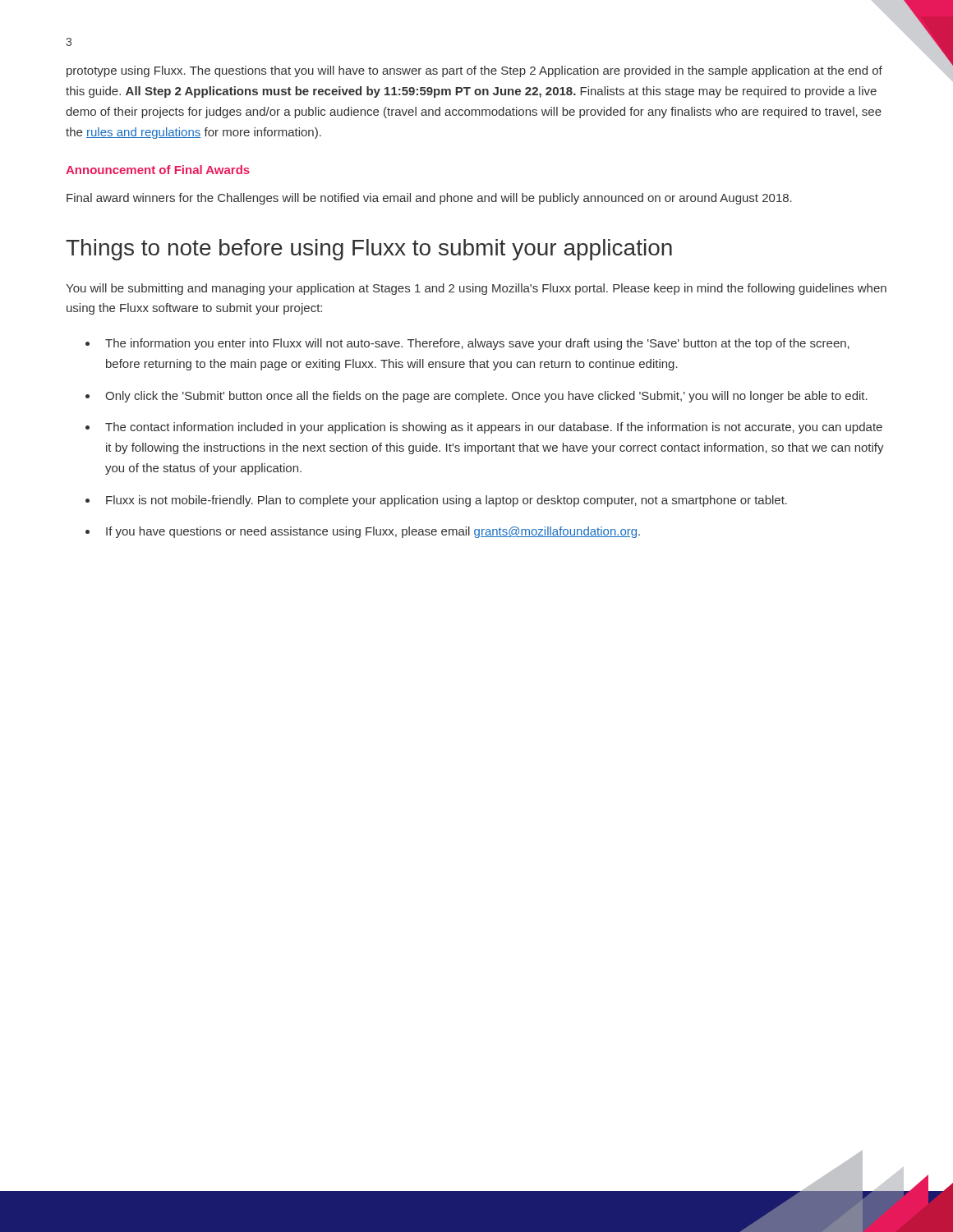Locate the text block that says "prototype using Fluxx. The"
Screen dimensions: 1232x953
pos(474,101)
